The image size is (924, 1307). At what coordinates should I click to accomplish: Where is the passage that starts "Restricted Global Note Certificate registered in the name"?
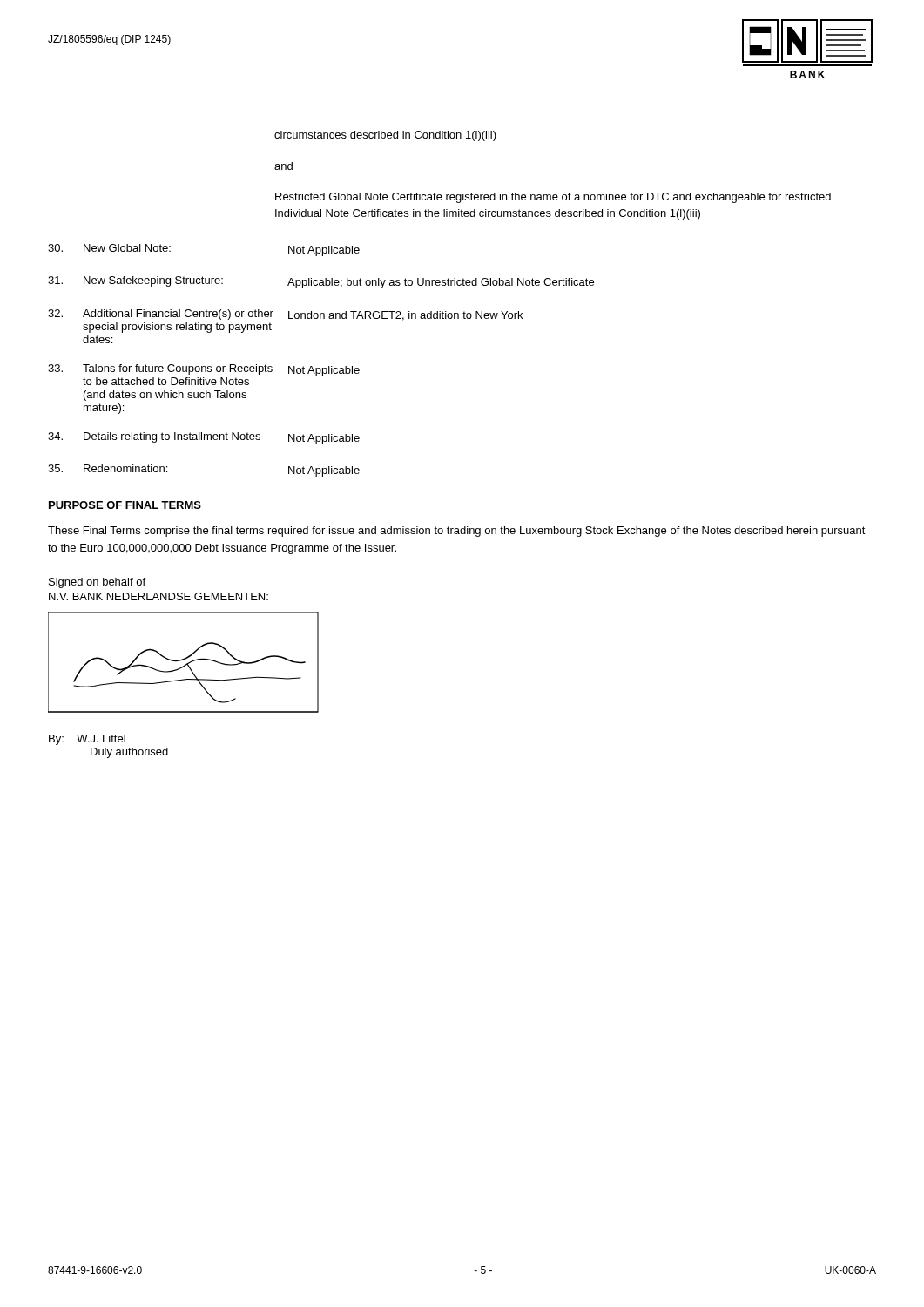553,205
